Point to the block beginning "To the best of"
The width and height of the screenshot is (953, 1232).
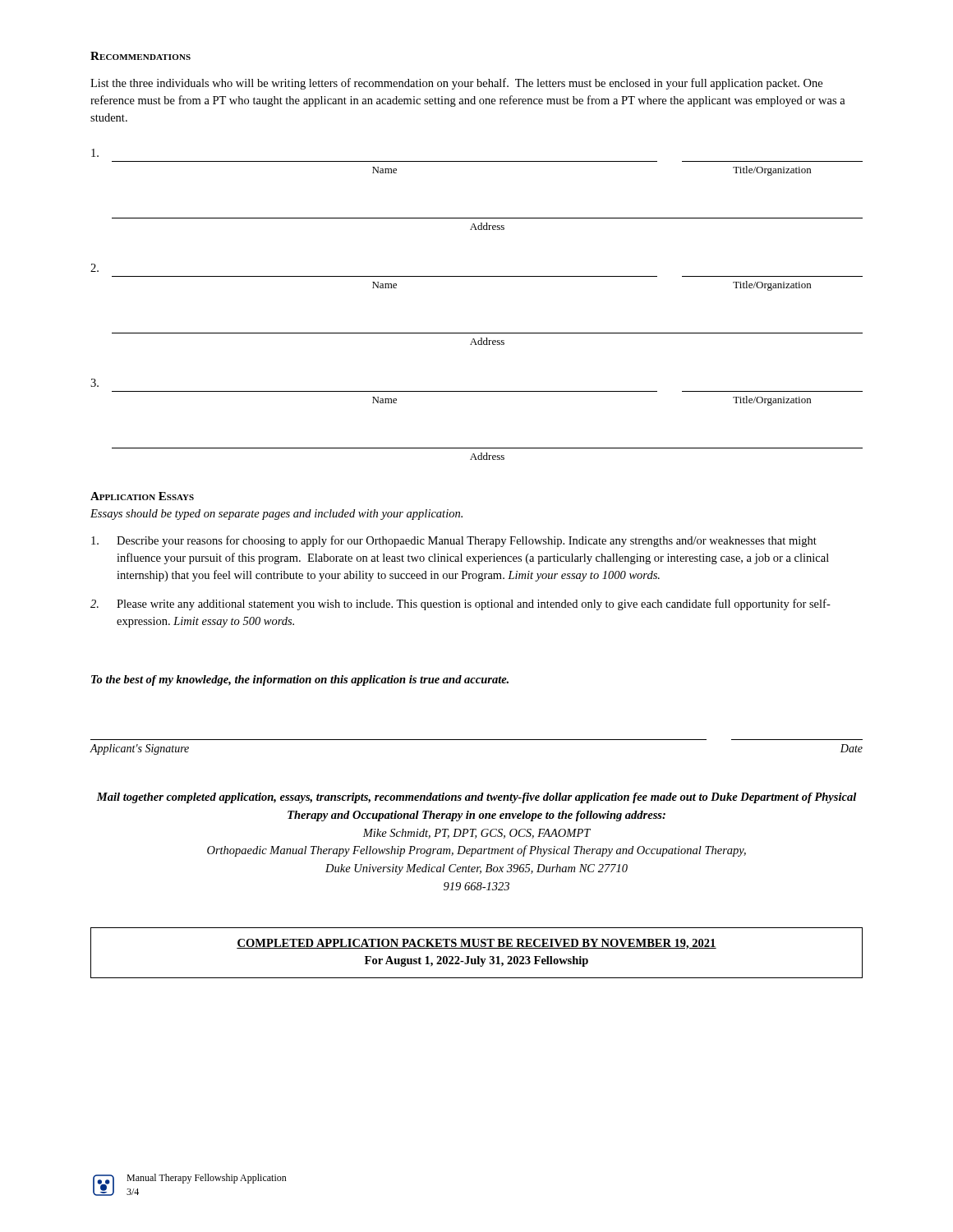point(300,679)
